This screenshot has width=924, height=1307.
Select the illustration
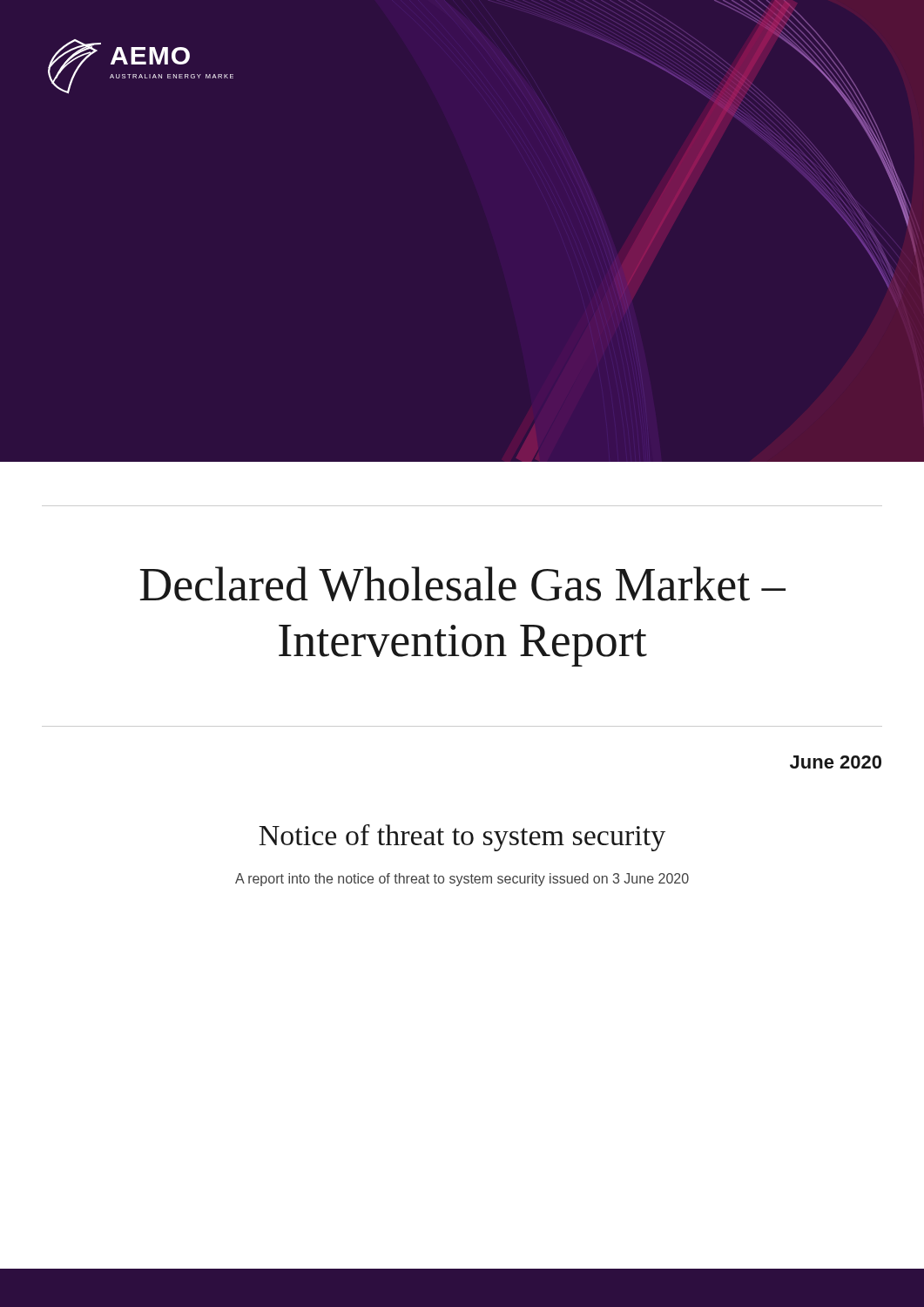(462, 231)
